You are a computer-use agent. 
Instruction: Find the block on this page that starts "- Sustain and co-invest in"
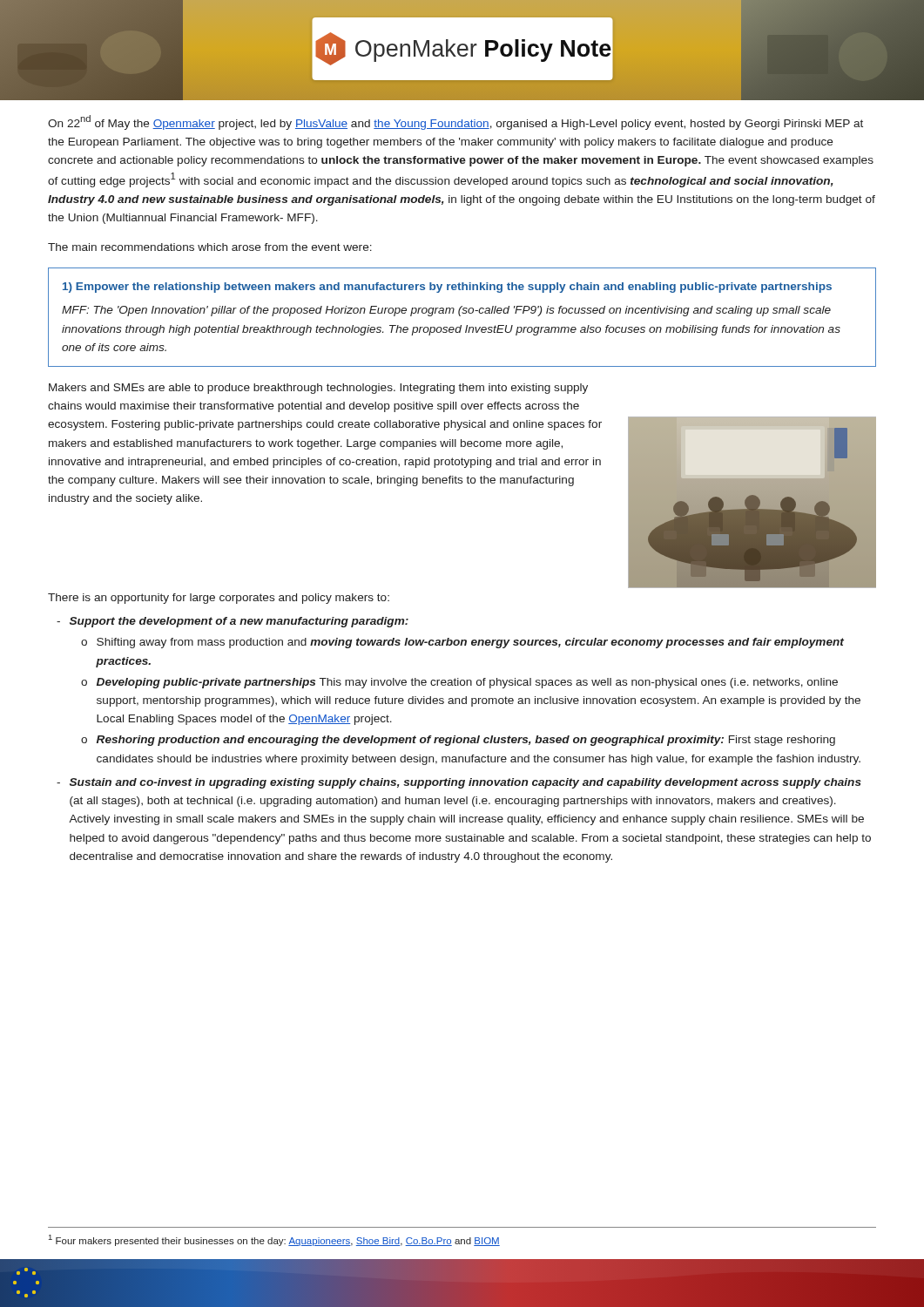[x=466, y=819]
